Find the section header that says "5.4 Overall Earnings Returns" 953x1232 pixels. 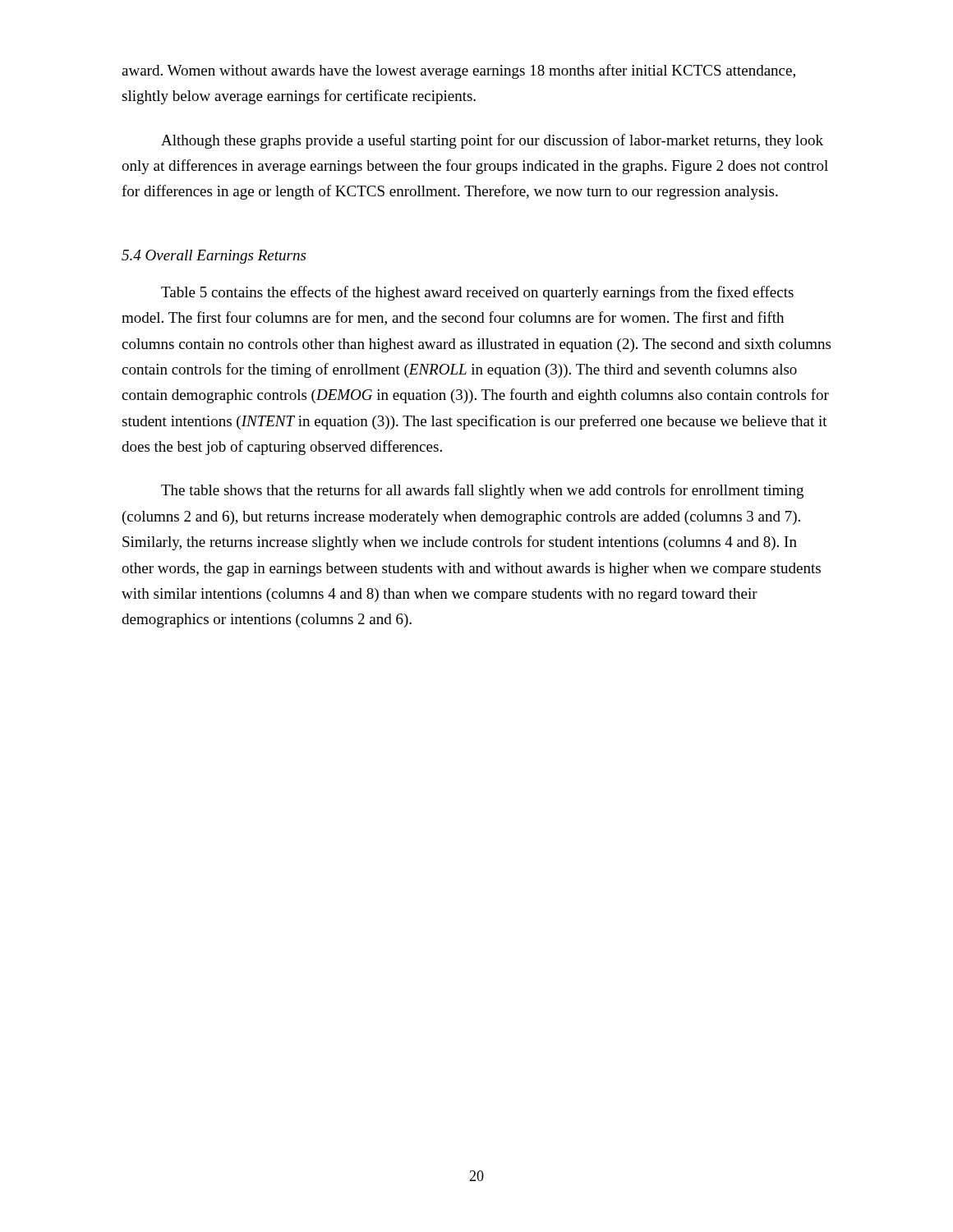214,255
